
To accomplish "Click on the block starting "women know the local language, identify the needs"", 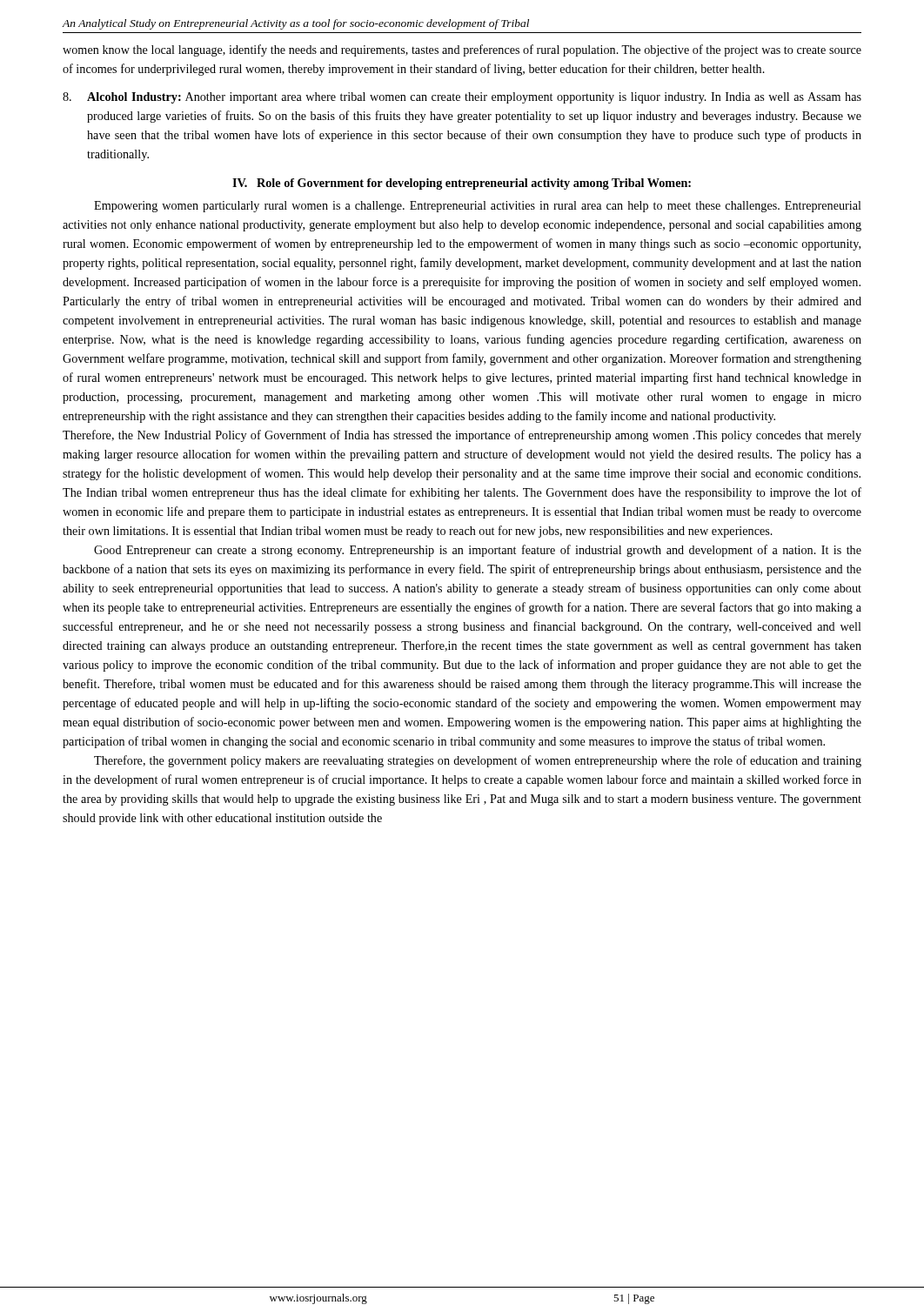I will click(462, 59).
